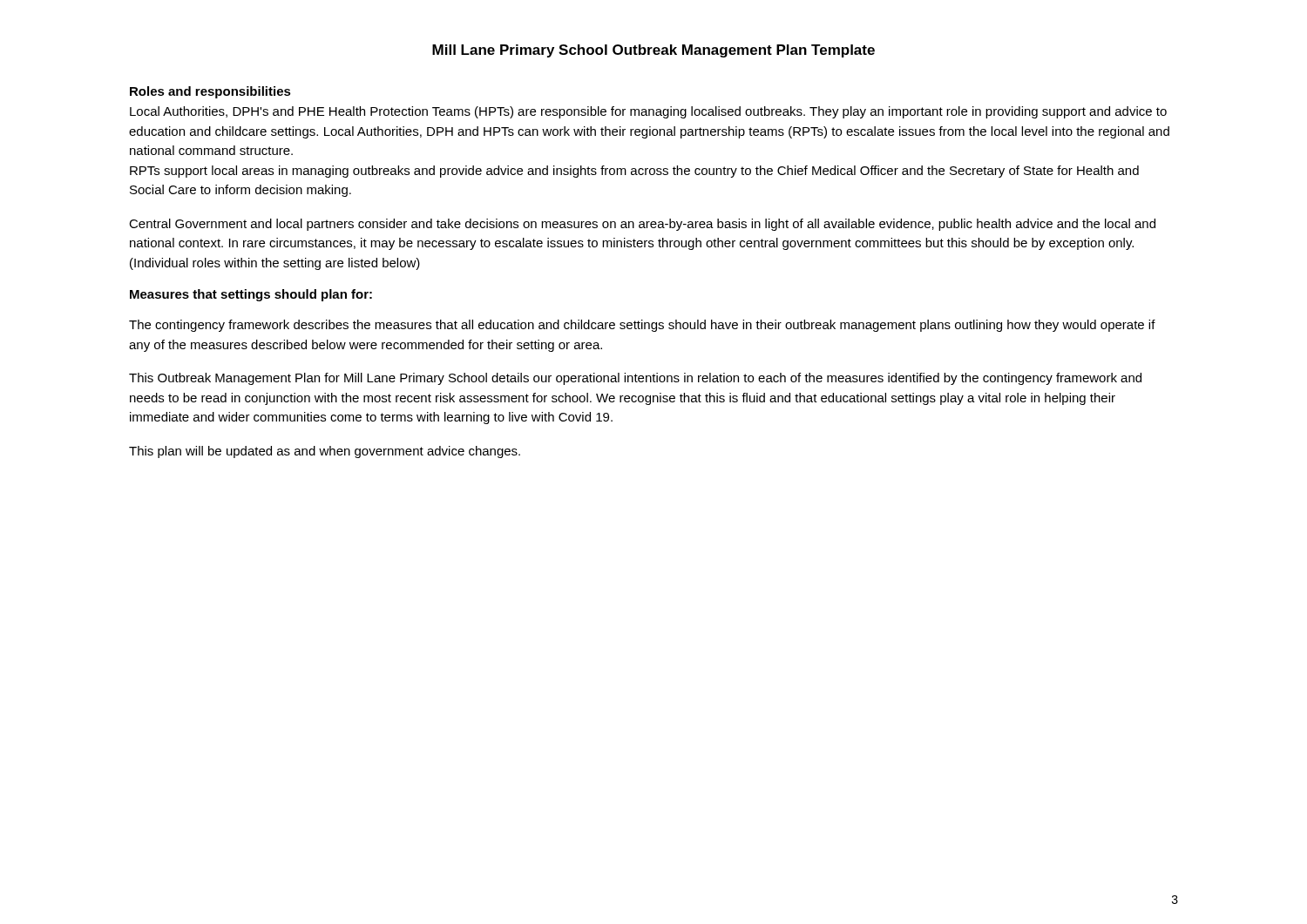Locate the text "Measures that settings should plan for:"
The image size is (1307, 924).
point(251,294)
